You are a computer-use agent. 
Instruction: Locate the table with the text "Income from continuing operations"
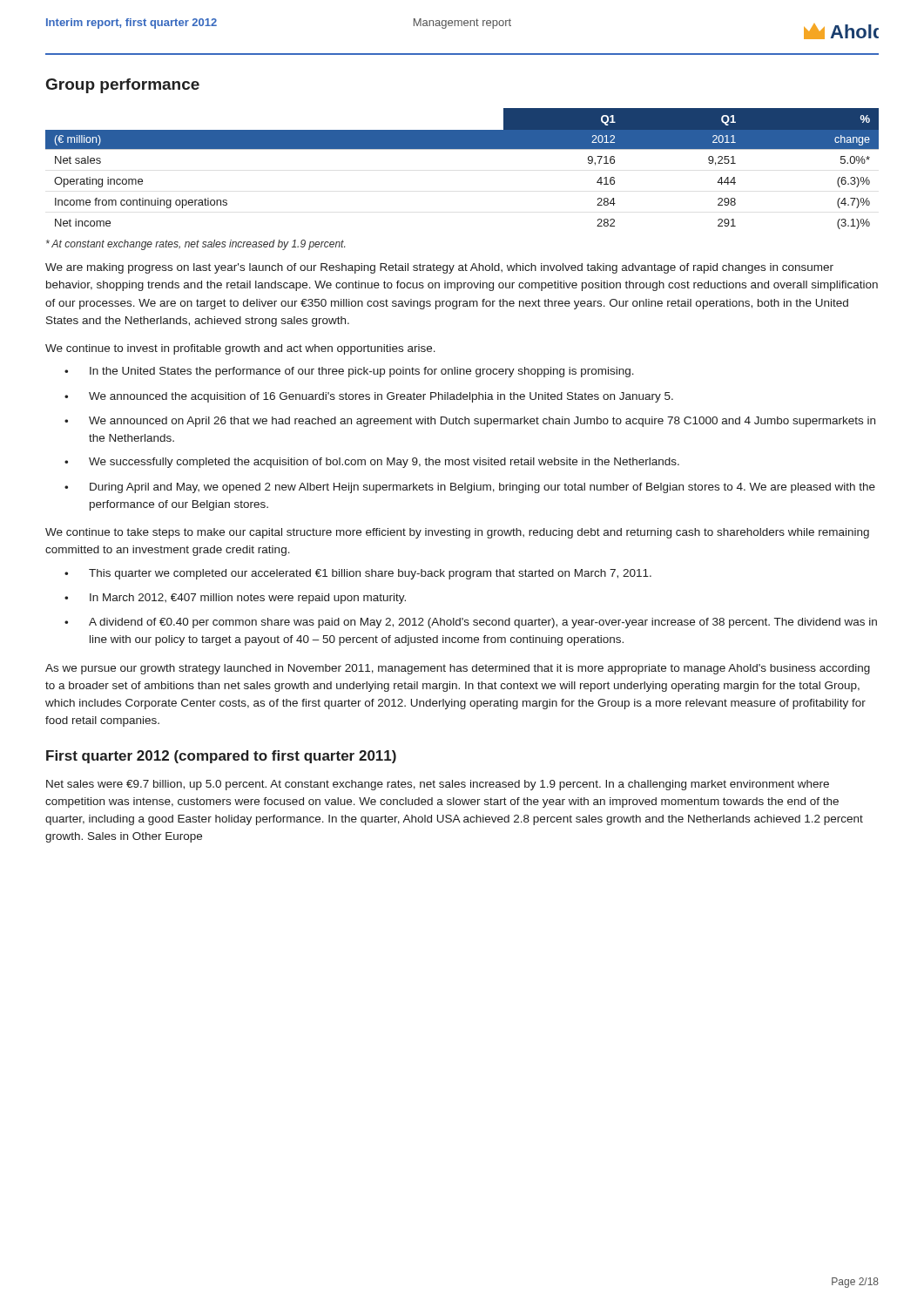tap(462, 170)
